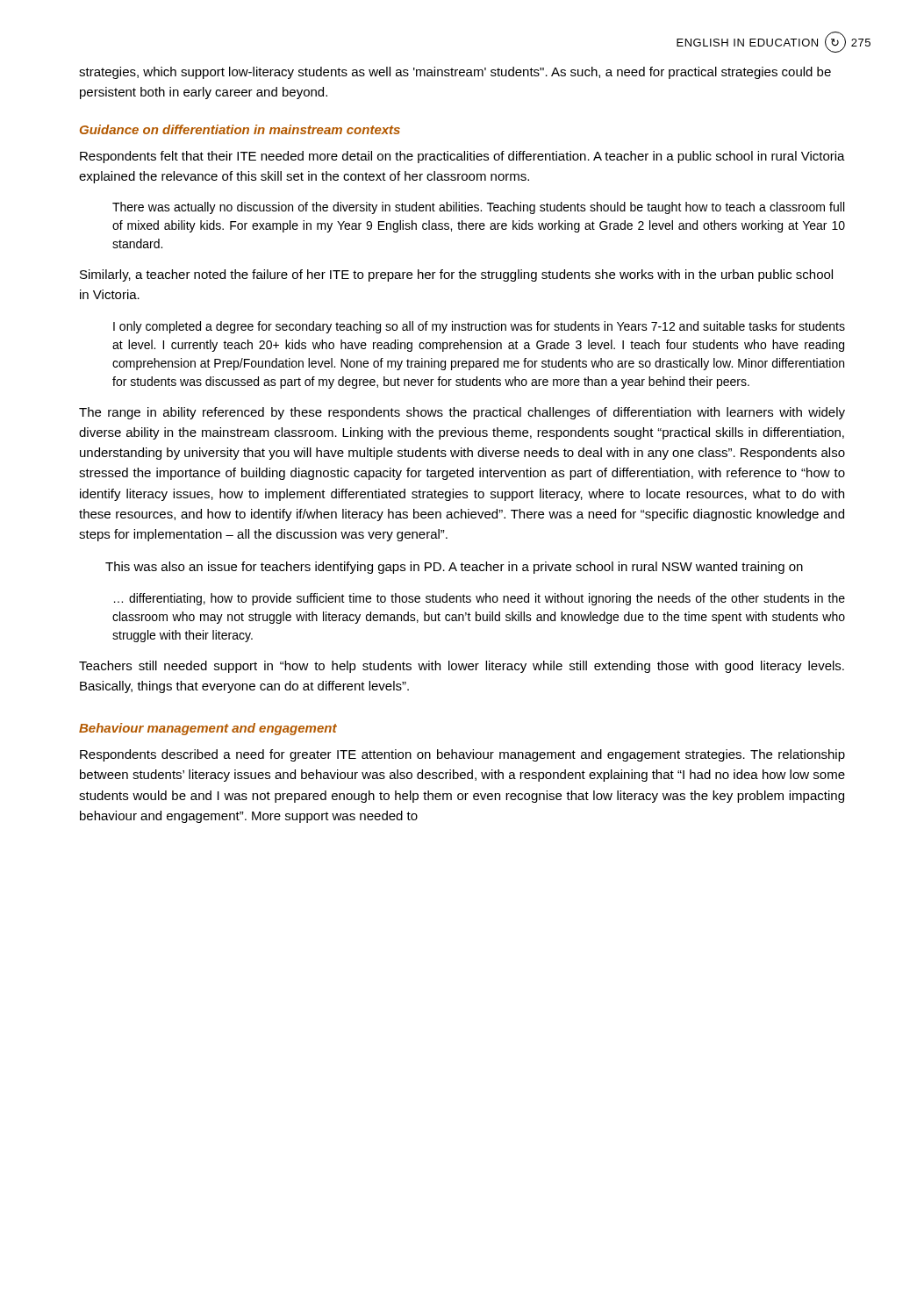Click on the section header that reads "Guidance on differentiation in mainstream contexts"
The height and width of the screenshot is (1316, 924).
pos(240,129)
